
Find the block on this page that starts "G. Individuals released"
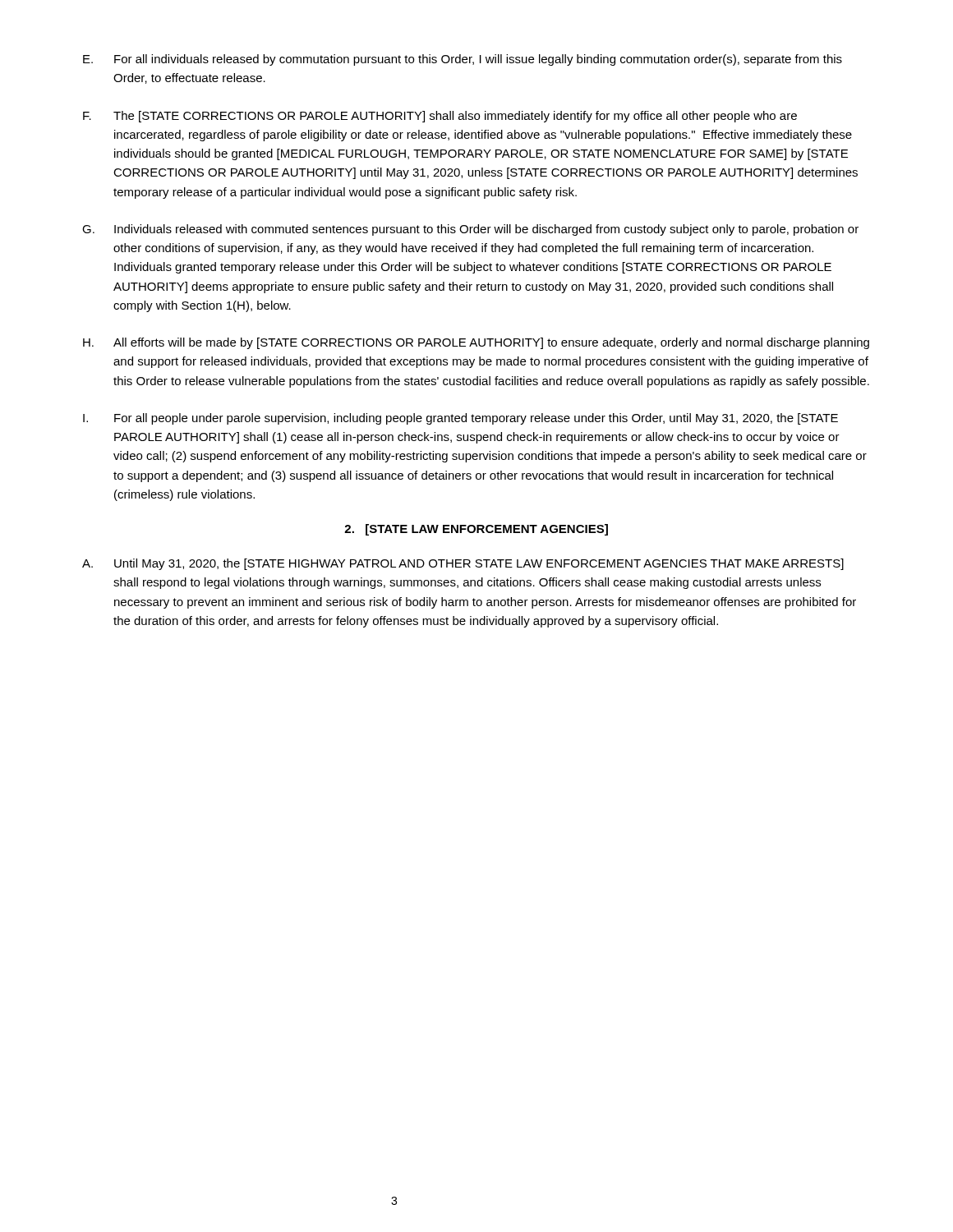click(x=476, y=267)
